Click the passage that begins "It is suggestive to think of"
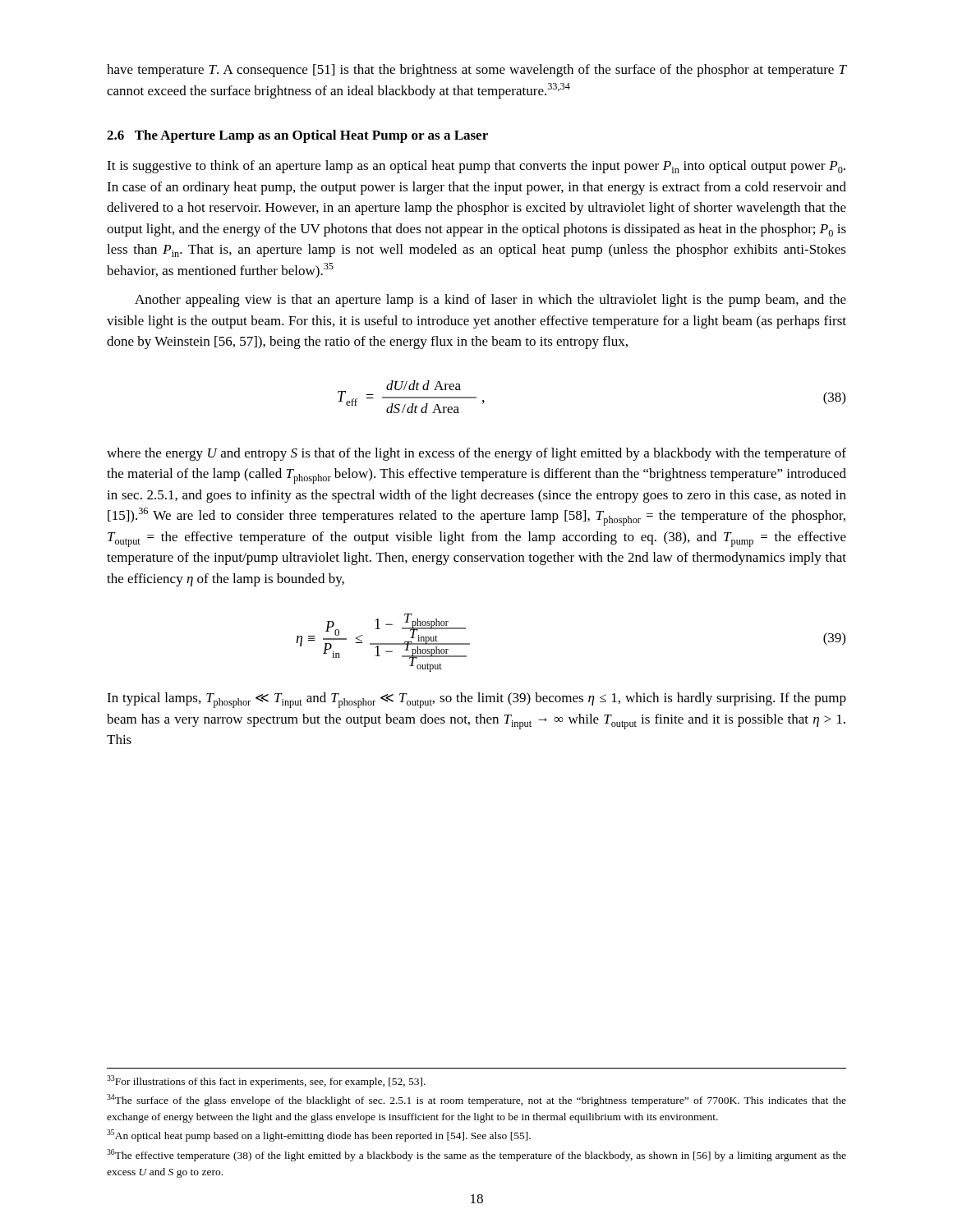 [x=476, y=254]
